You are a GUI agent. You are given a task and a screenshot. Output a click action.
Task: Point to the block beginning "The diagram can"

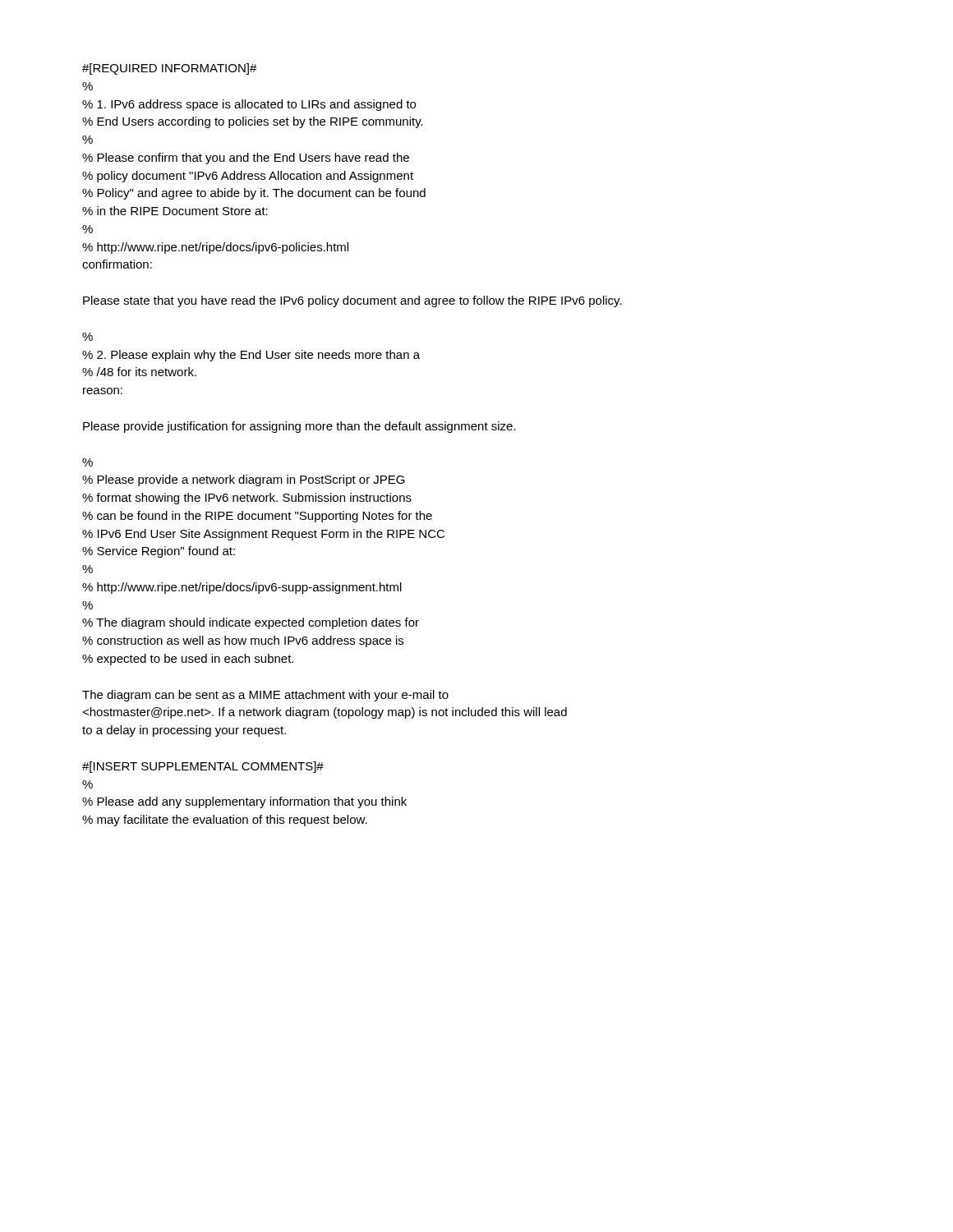[x=325, y=712]
